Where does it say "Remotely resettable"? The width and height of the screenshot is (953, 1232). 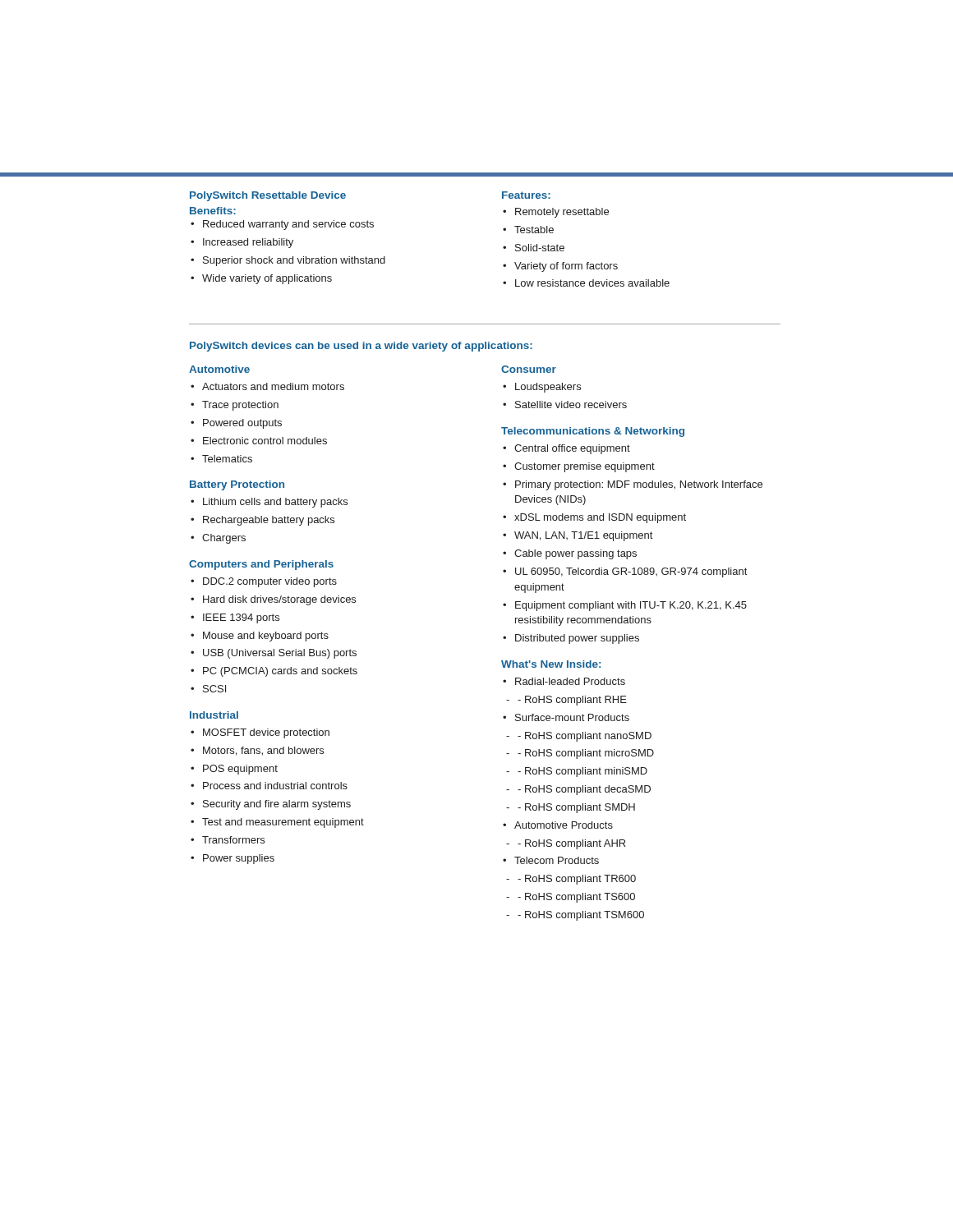pos(562,212)
